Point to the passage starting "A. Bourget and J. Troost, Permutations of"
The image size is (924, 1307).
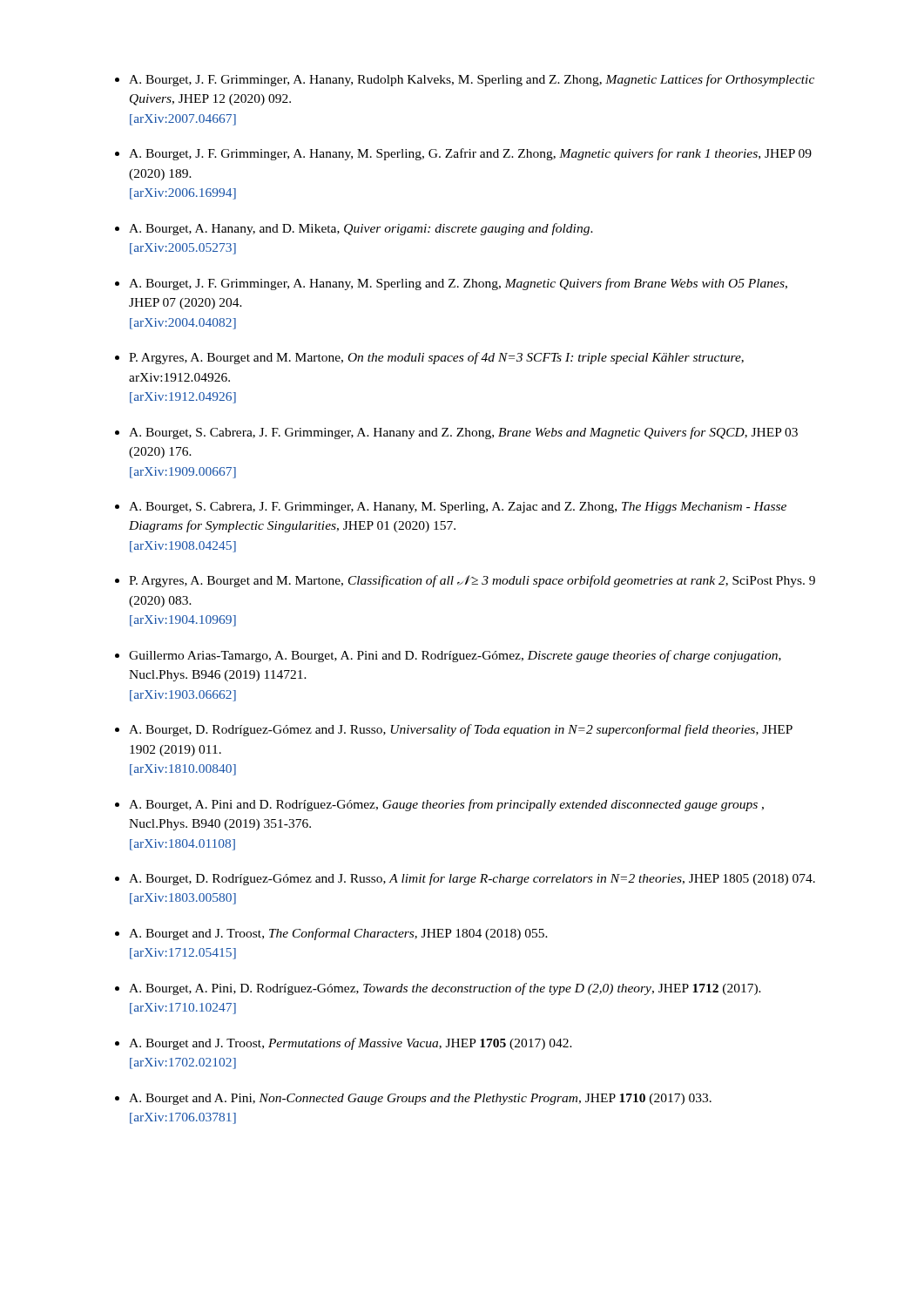[351, 1052]
